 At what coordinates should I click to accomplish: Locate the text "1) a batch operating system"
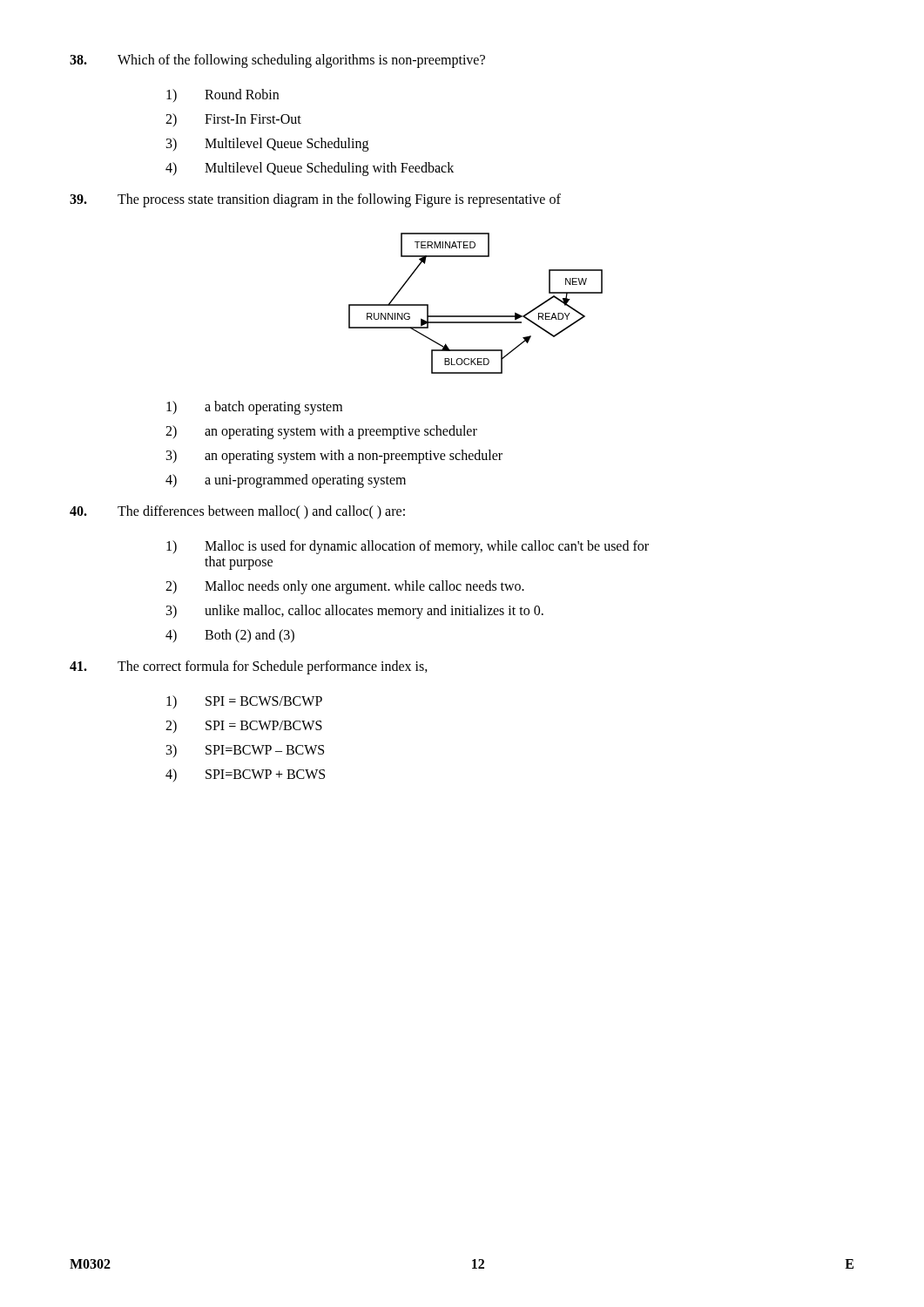coord(254,408)
